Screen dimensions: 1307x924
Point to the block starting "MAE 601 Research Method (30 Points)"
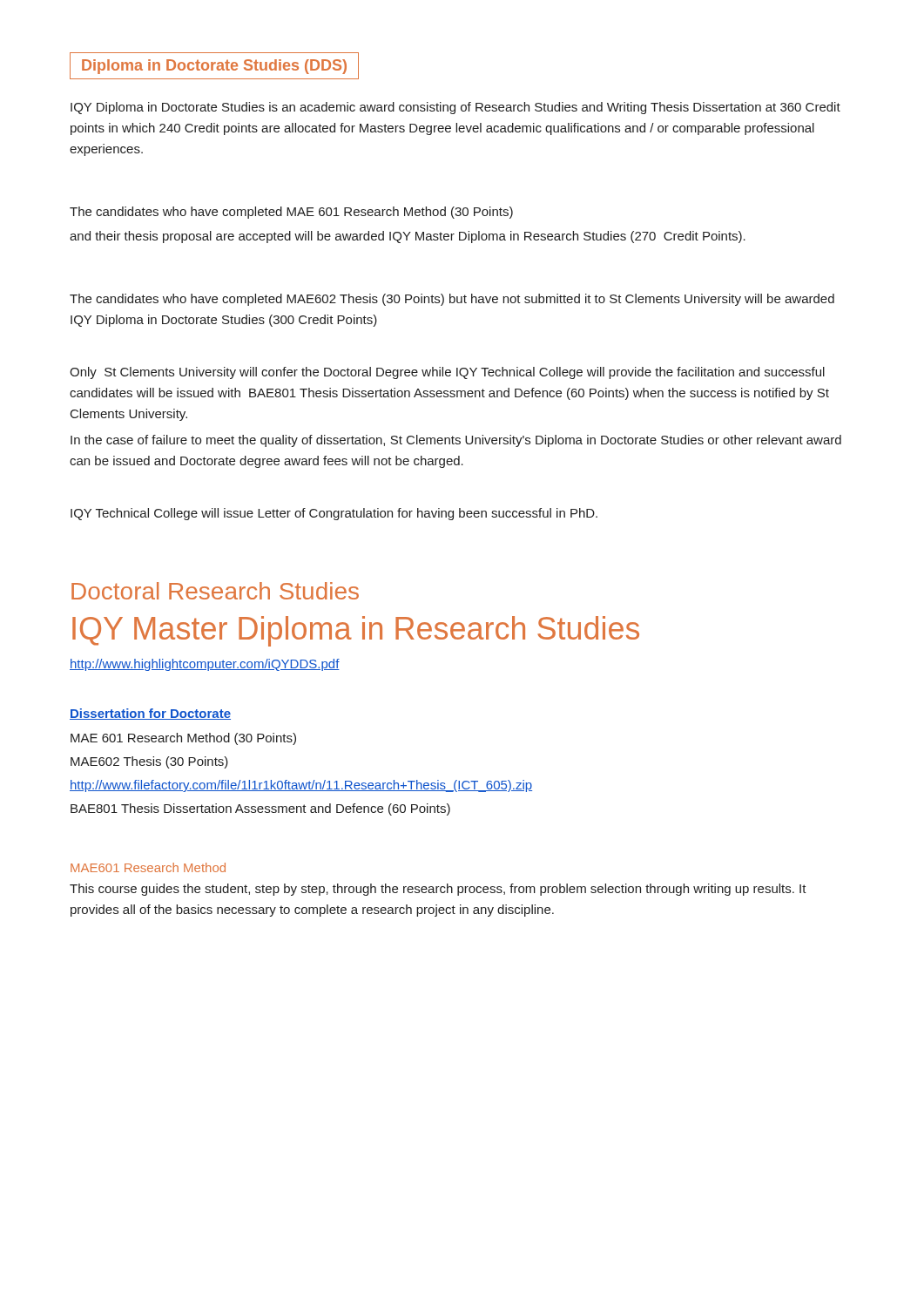point(183,738)
